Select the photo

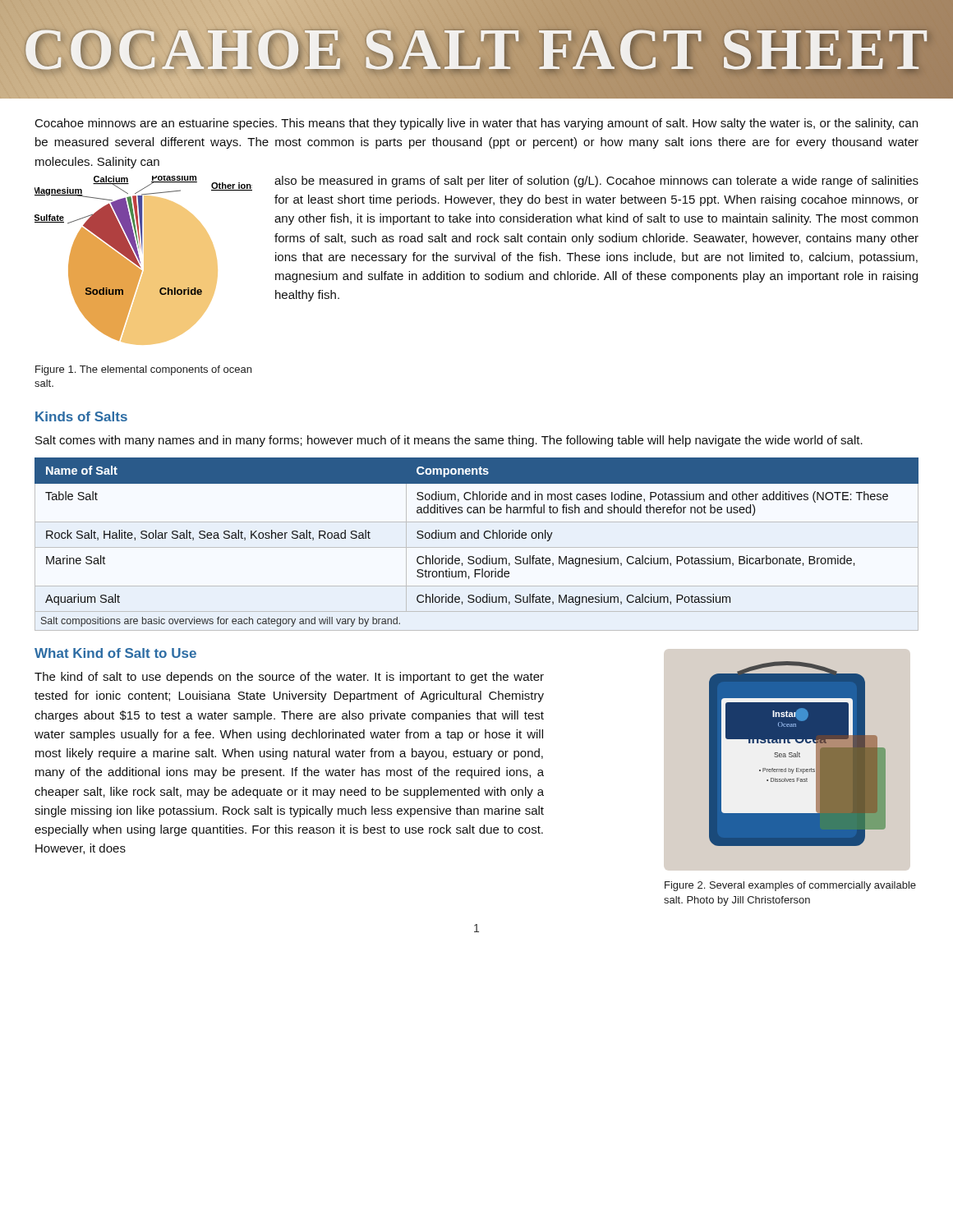point(791,761)
